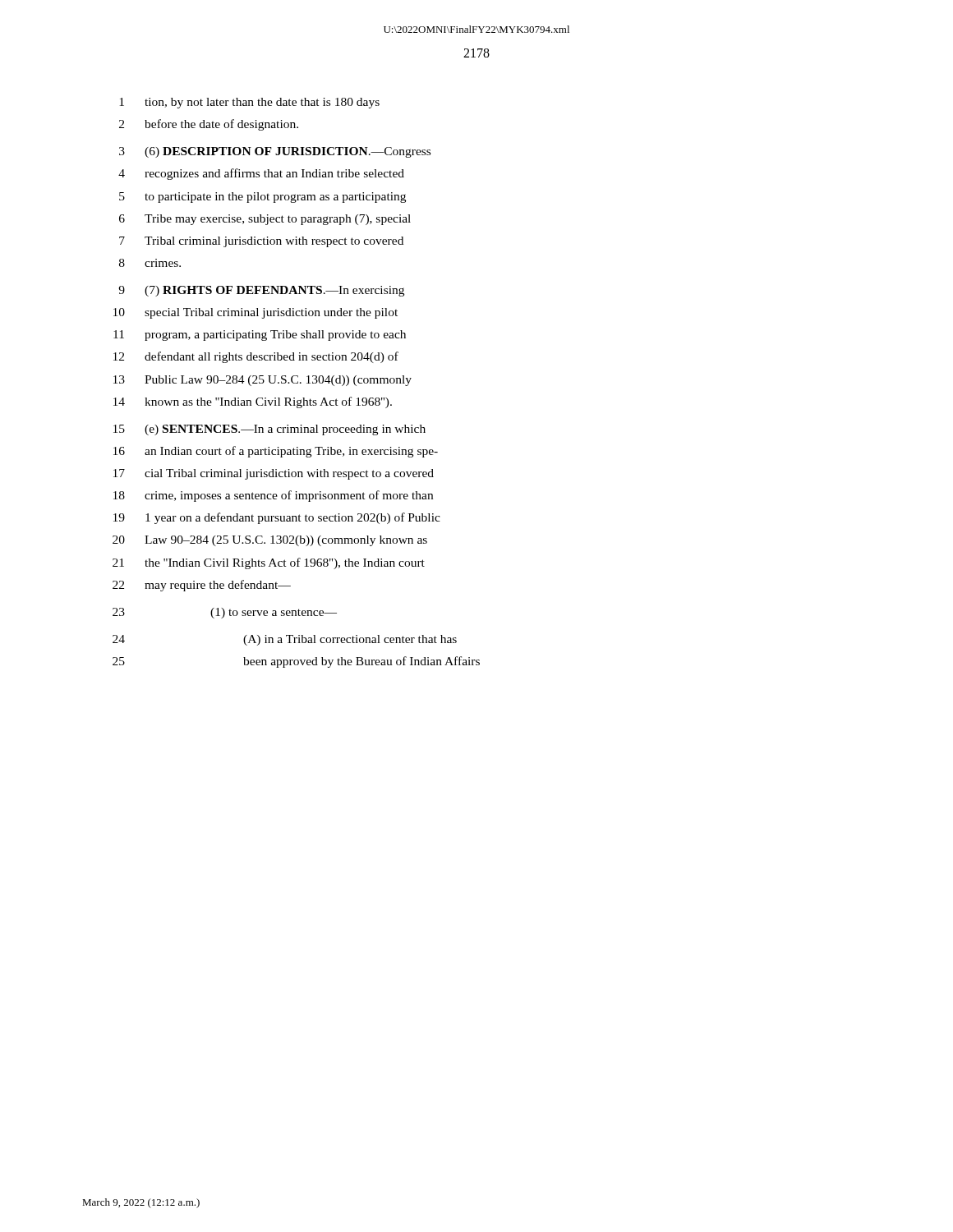Locate the text starting "6 Tribe may exercise, subject"
This screenshot has height=1232, width=953.
265,220
